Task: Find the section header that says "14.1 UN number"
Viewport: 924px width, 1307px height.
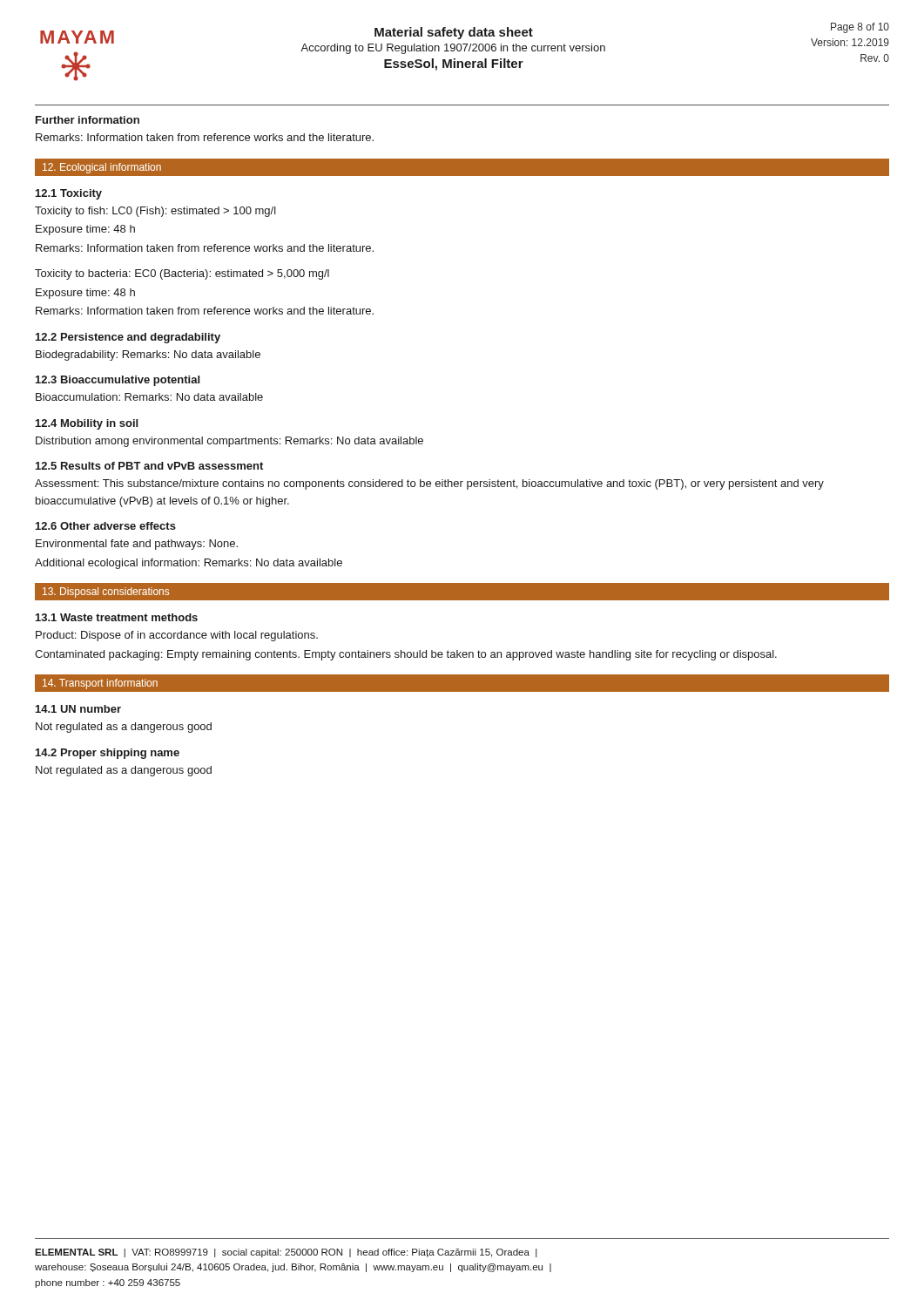Action: point(78,709)
